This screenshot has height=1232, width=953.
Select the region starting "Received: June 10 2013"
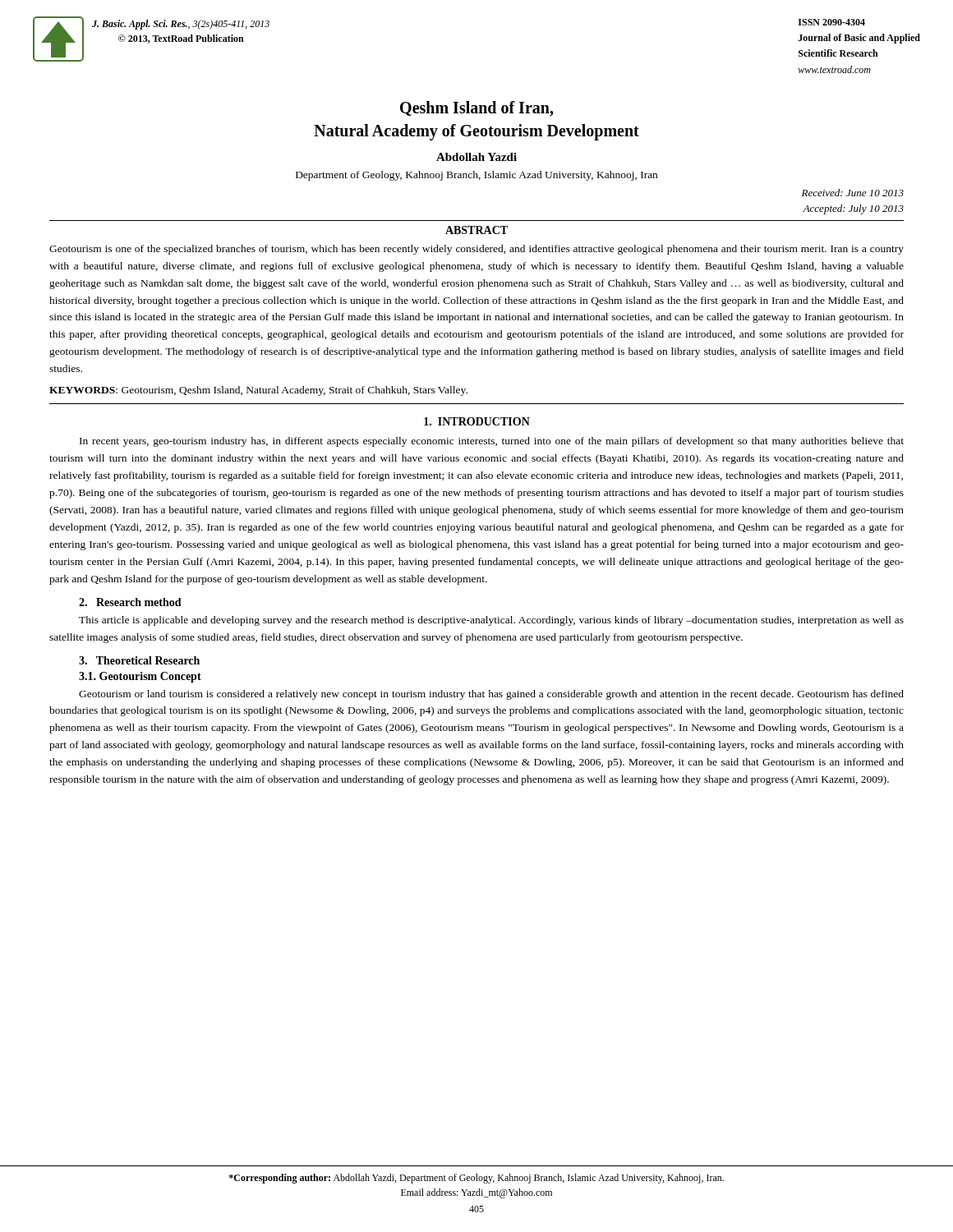click(853, 200)
